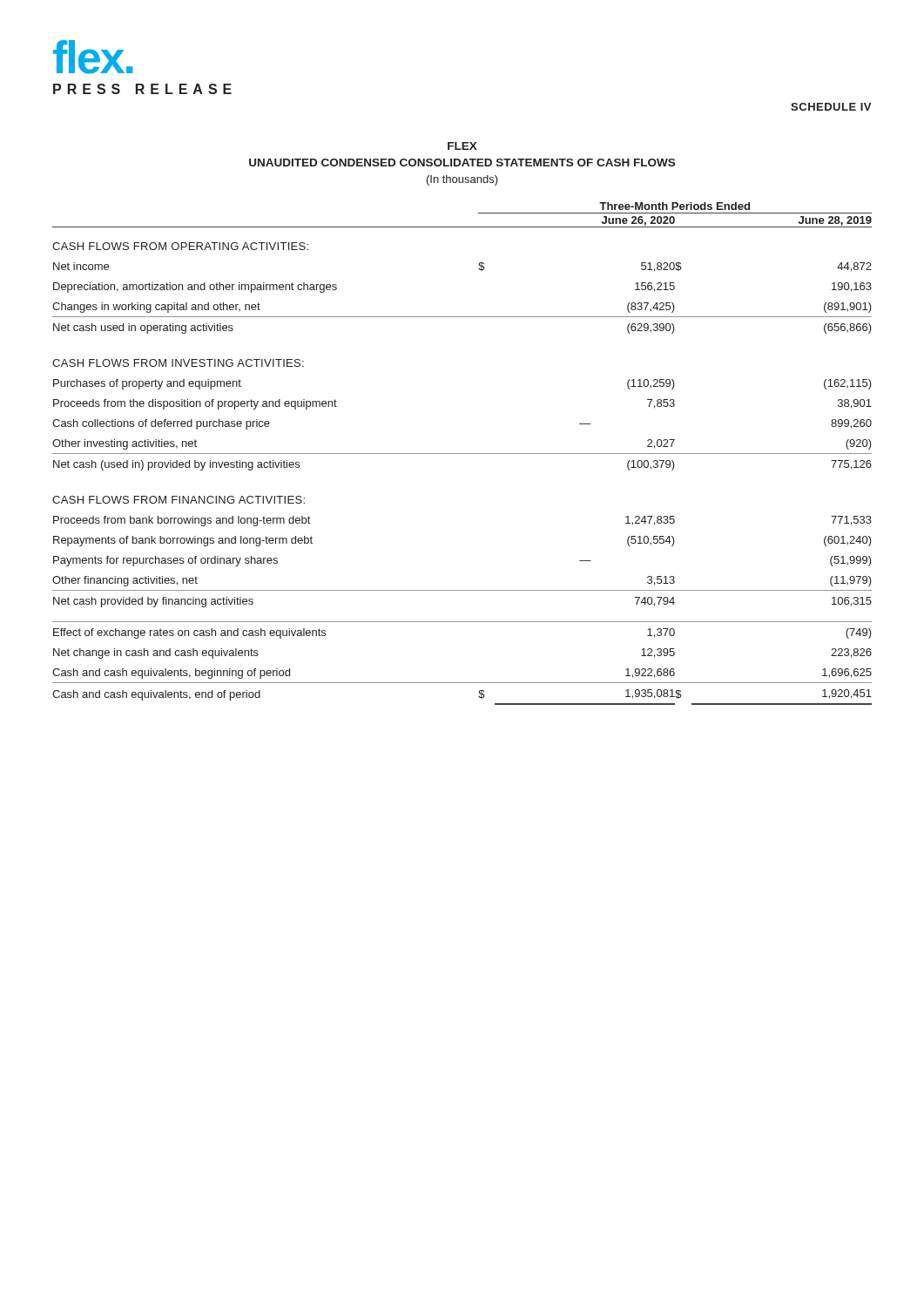Image resolution: width=924 pixels, height=1307 pixels.
Task: Locate the text that reads "(In thousands)"
Action: (x=462, y=179)
